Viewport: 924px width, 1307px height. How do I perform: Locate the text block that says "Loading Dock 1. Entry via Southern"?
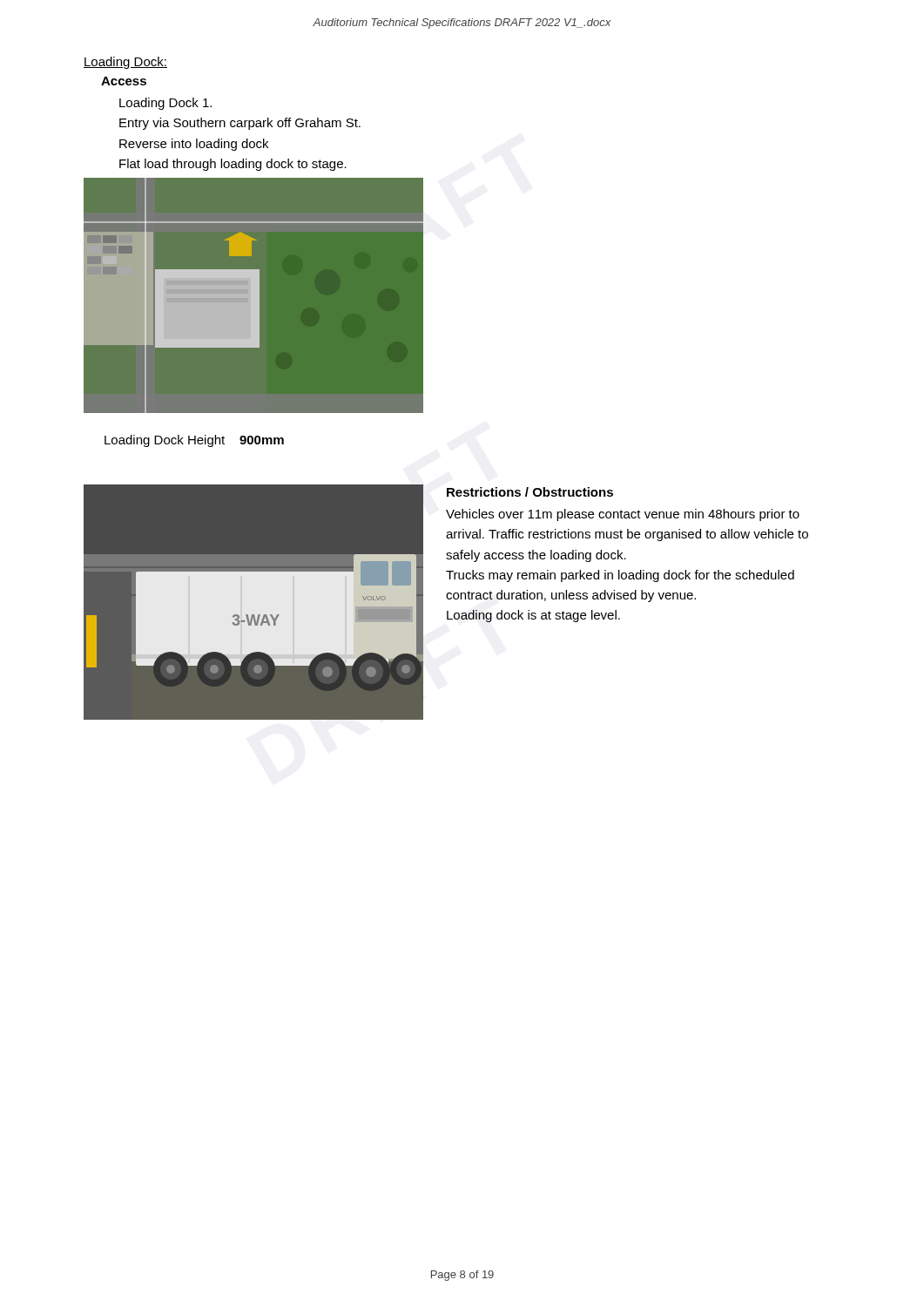pyautogui.click(x=240, y=133)
